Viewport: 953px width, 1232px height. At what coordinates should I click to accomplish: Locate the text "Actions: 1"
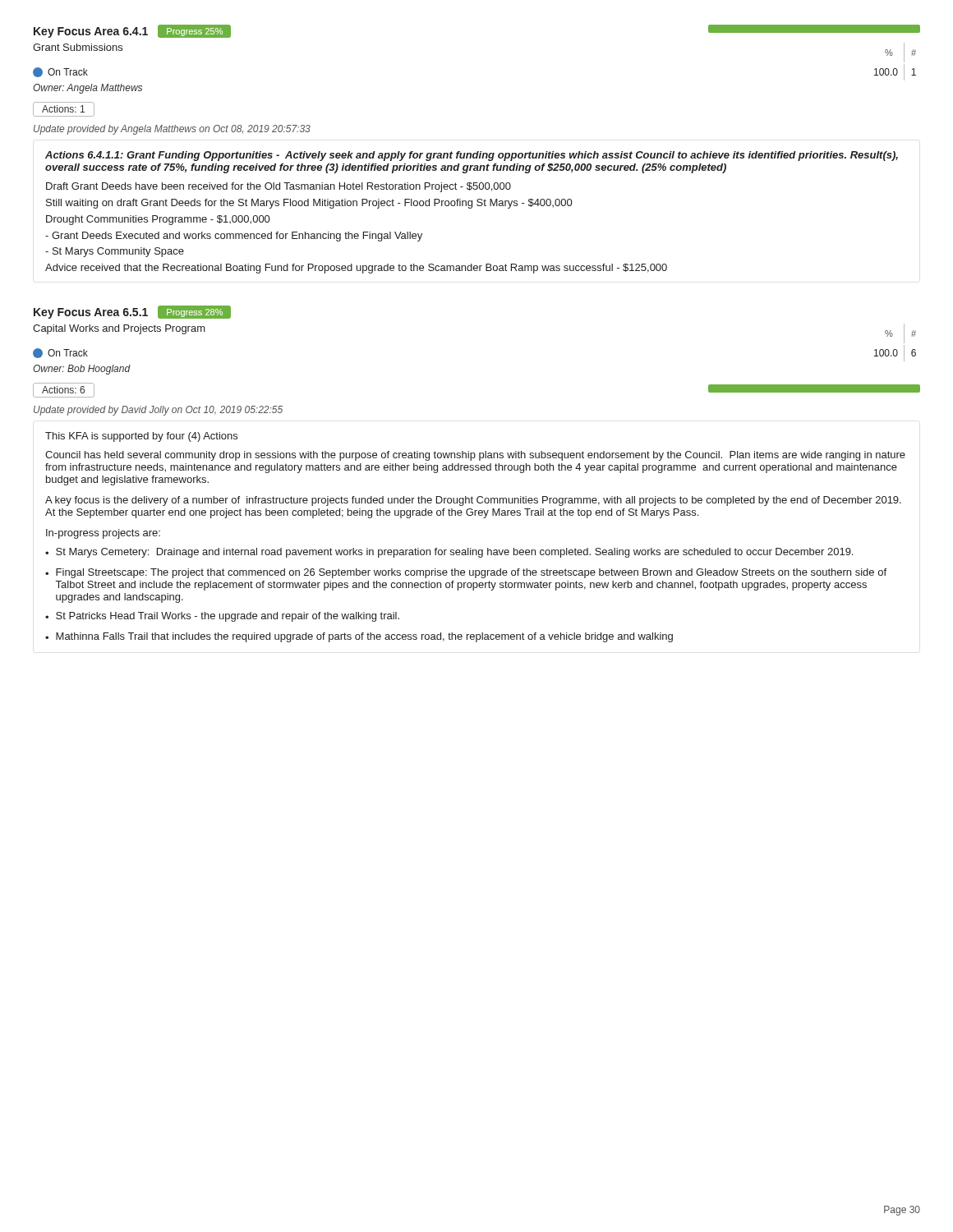click(64, 109)
